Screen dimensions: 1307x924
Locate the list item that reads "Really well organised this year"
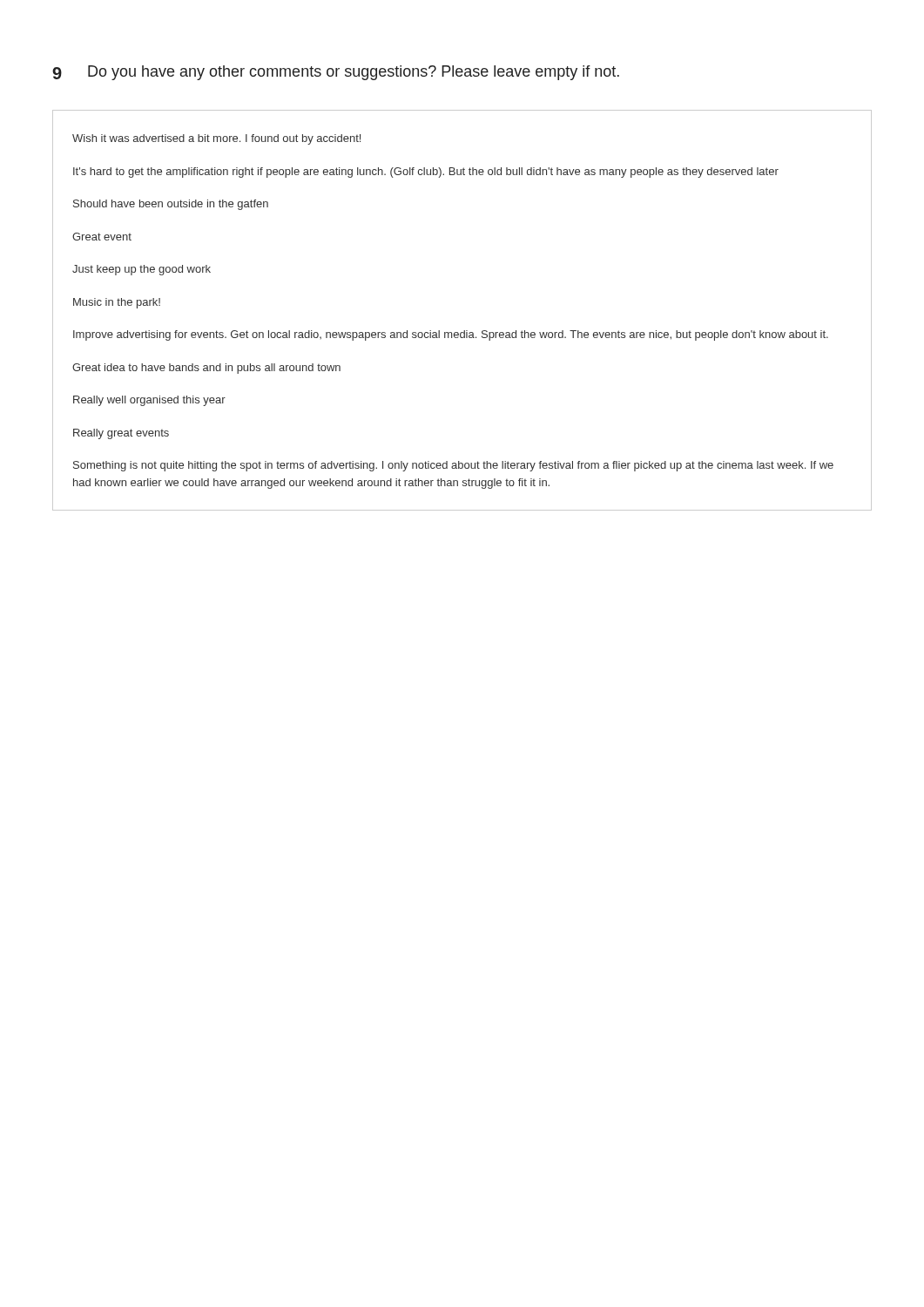pos(149,400)
